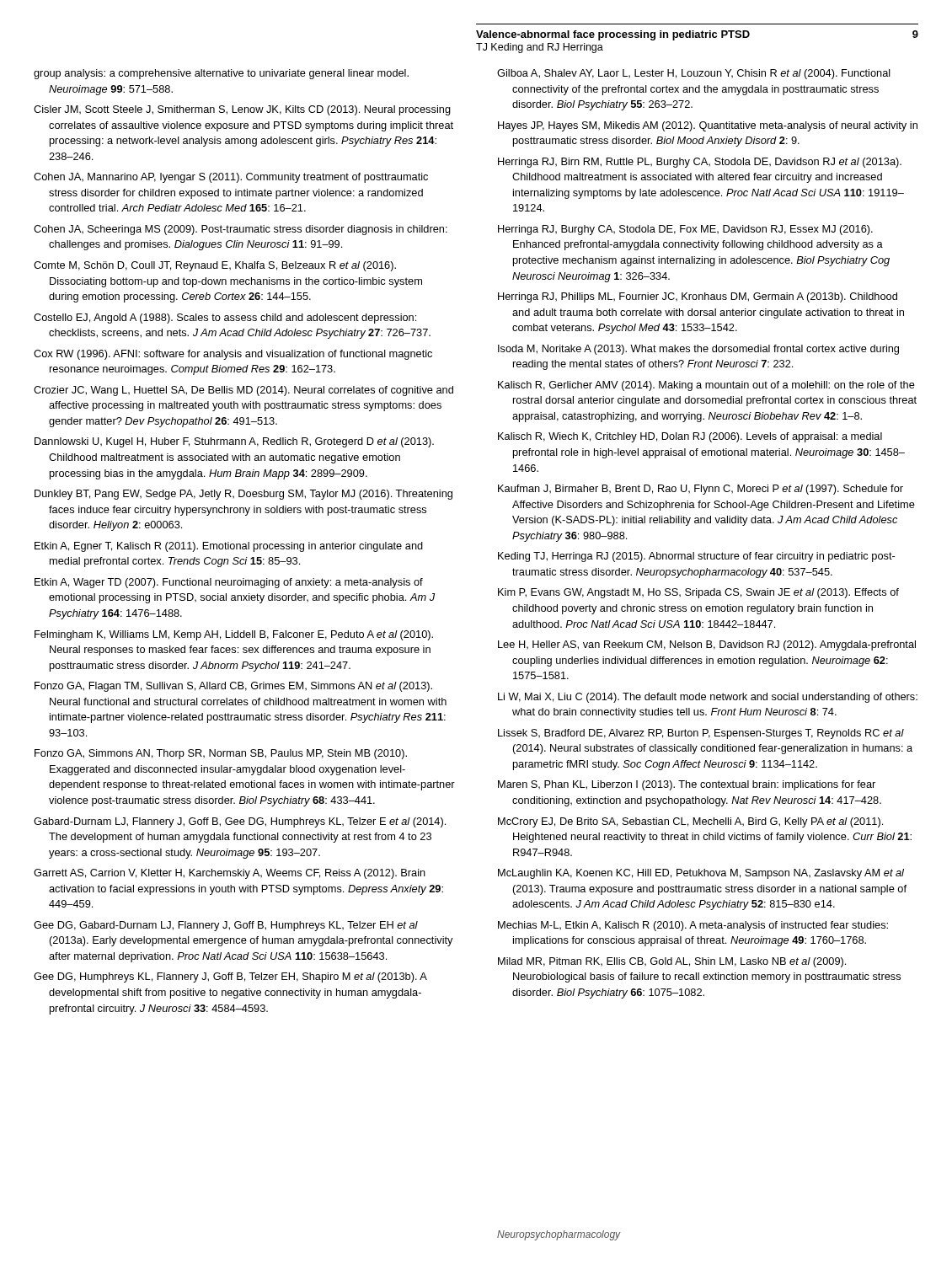Viewport: 952px width, 1264px height.
Task: Navigate to the text block starting "Etkin A, Wager TD (2007). Functional neuroimaging of"
Action: [x=234, y=597]
